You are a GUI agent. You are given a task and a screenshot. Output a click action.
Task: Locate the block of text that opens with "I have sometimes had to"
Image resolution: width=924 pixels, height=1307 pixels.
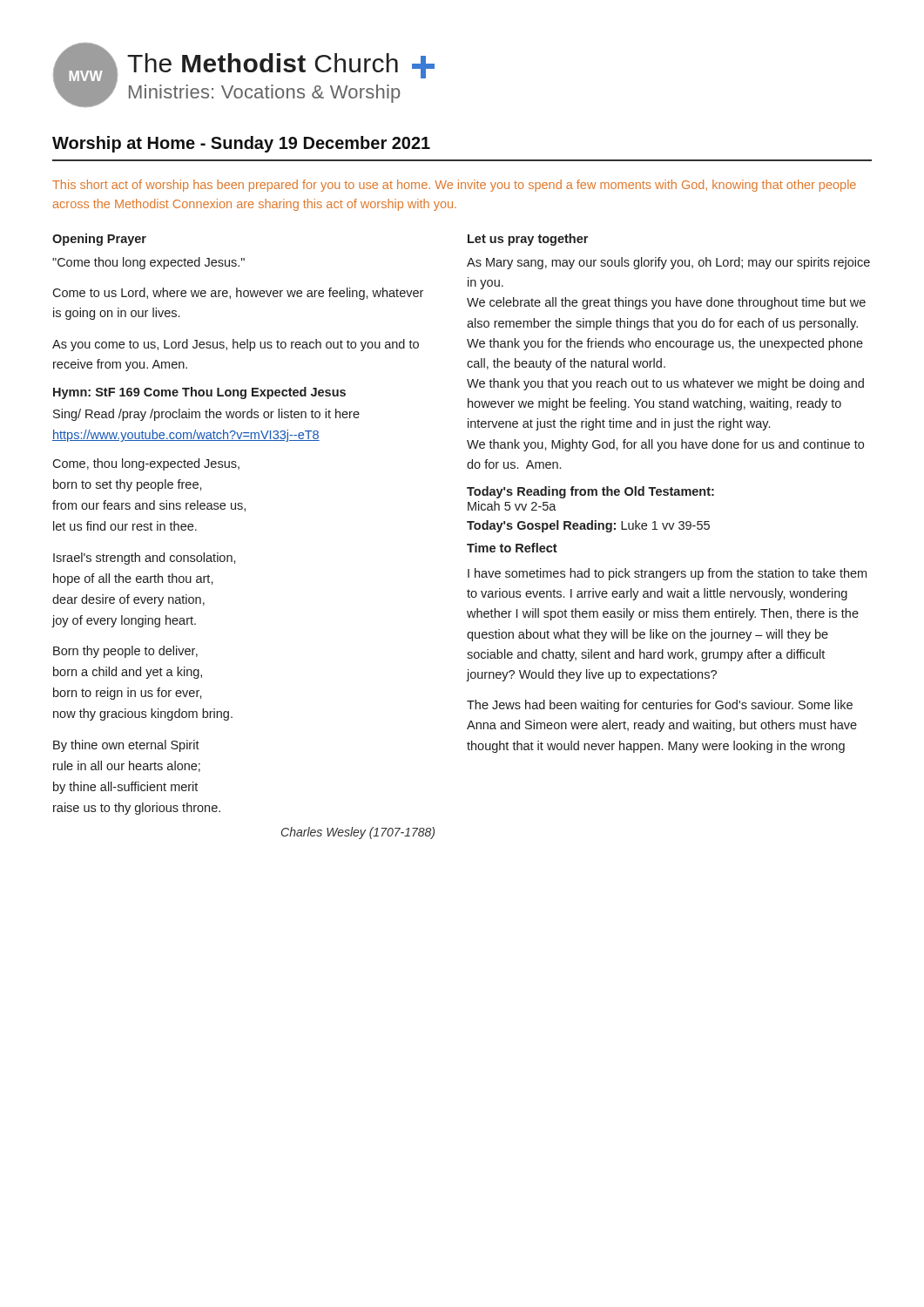point(667,624)
